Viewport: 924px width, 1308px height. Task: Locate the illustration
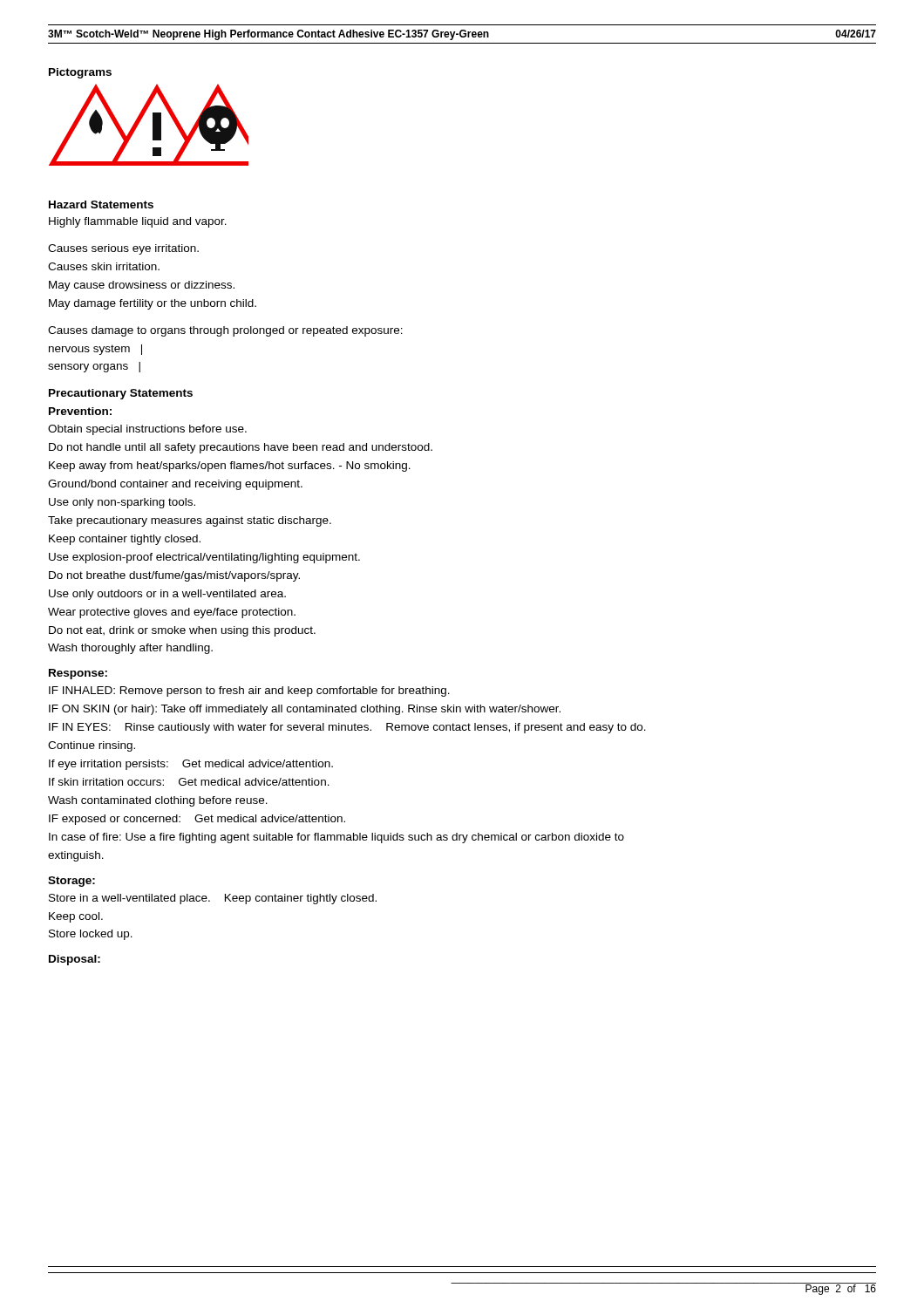pos(462,133)
